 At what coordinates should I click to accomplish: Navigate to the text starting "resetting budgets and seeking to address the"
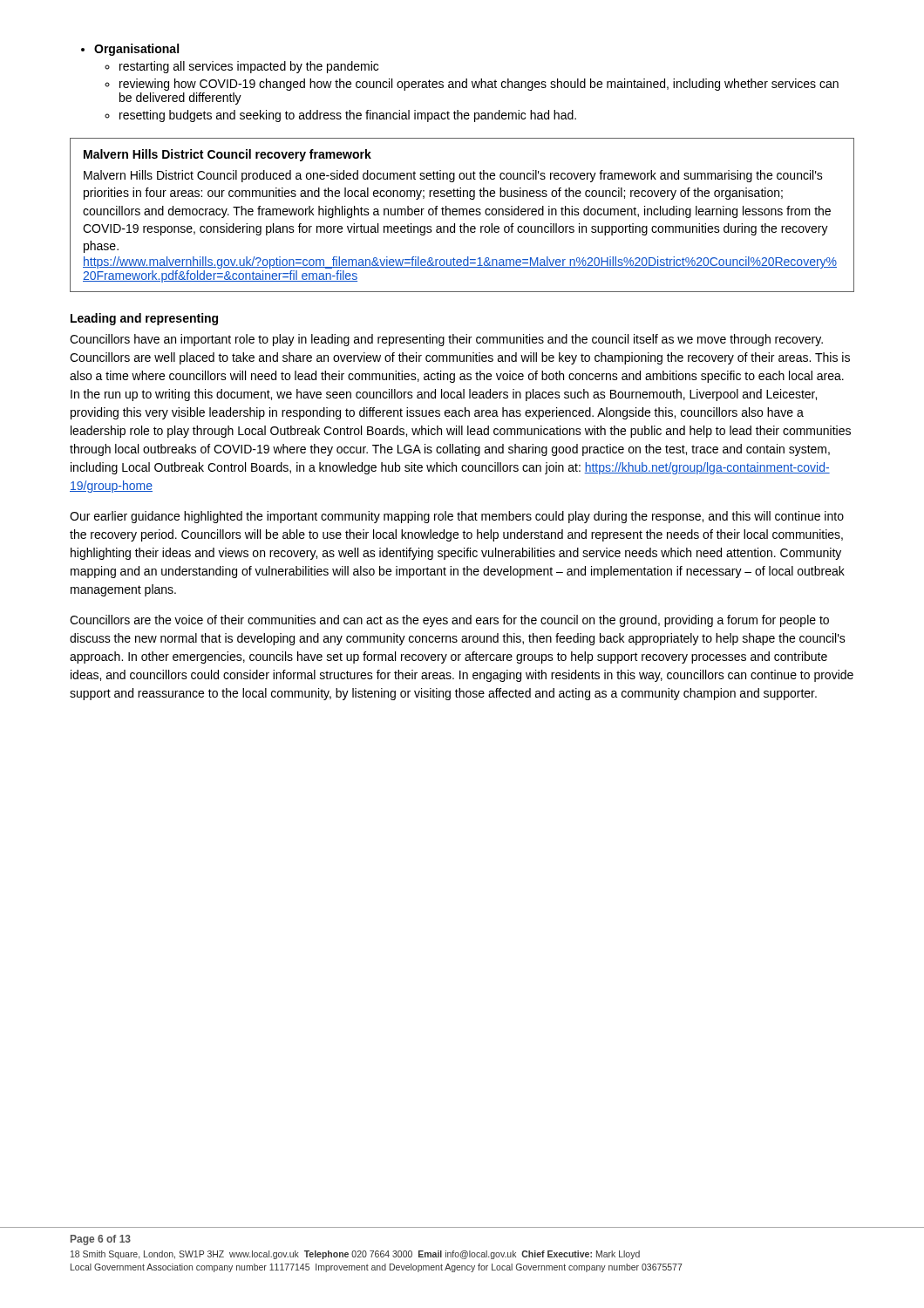pos(348,115)
